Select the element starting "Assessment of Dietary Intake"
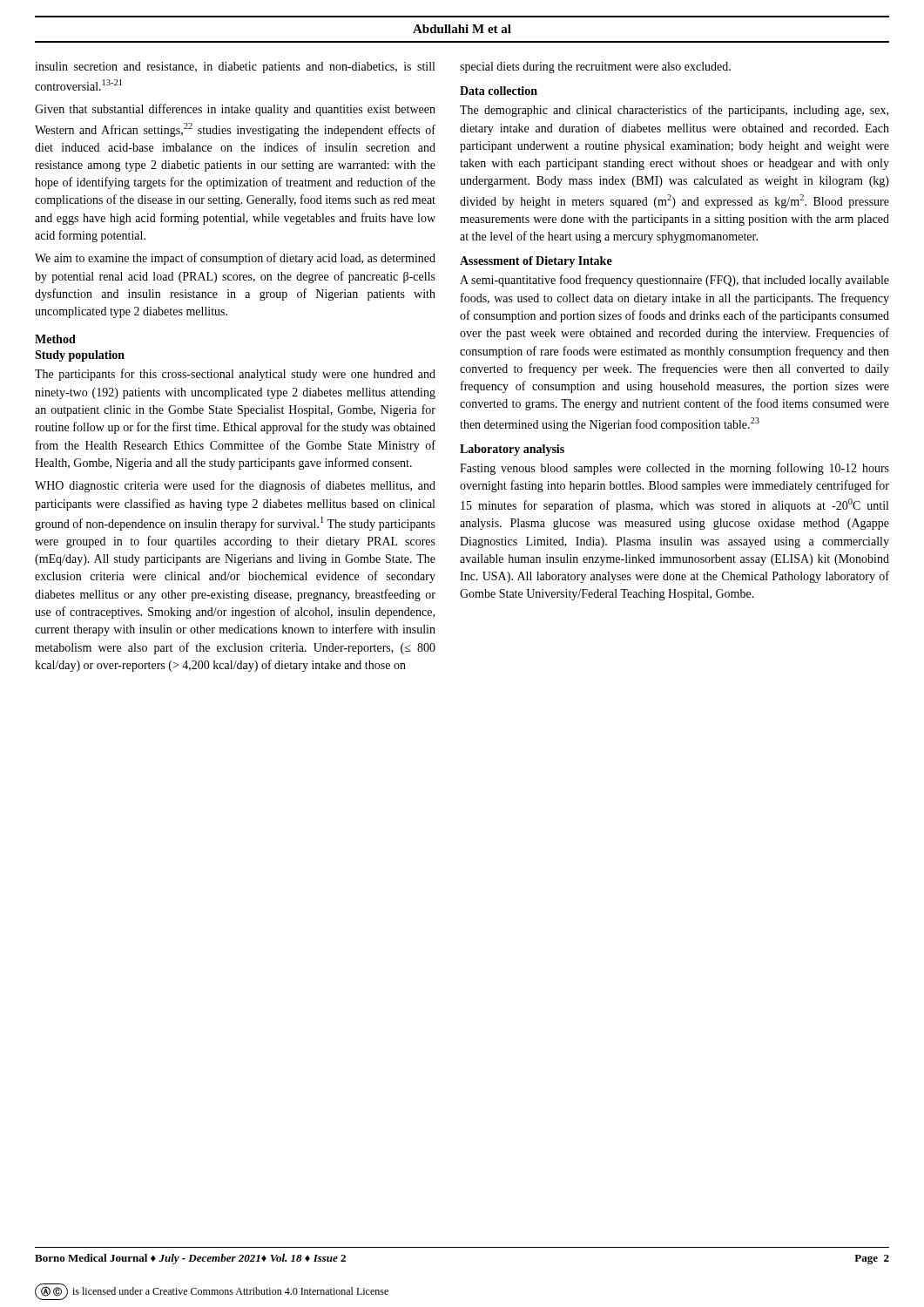 [x=536, y=261]
